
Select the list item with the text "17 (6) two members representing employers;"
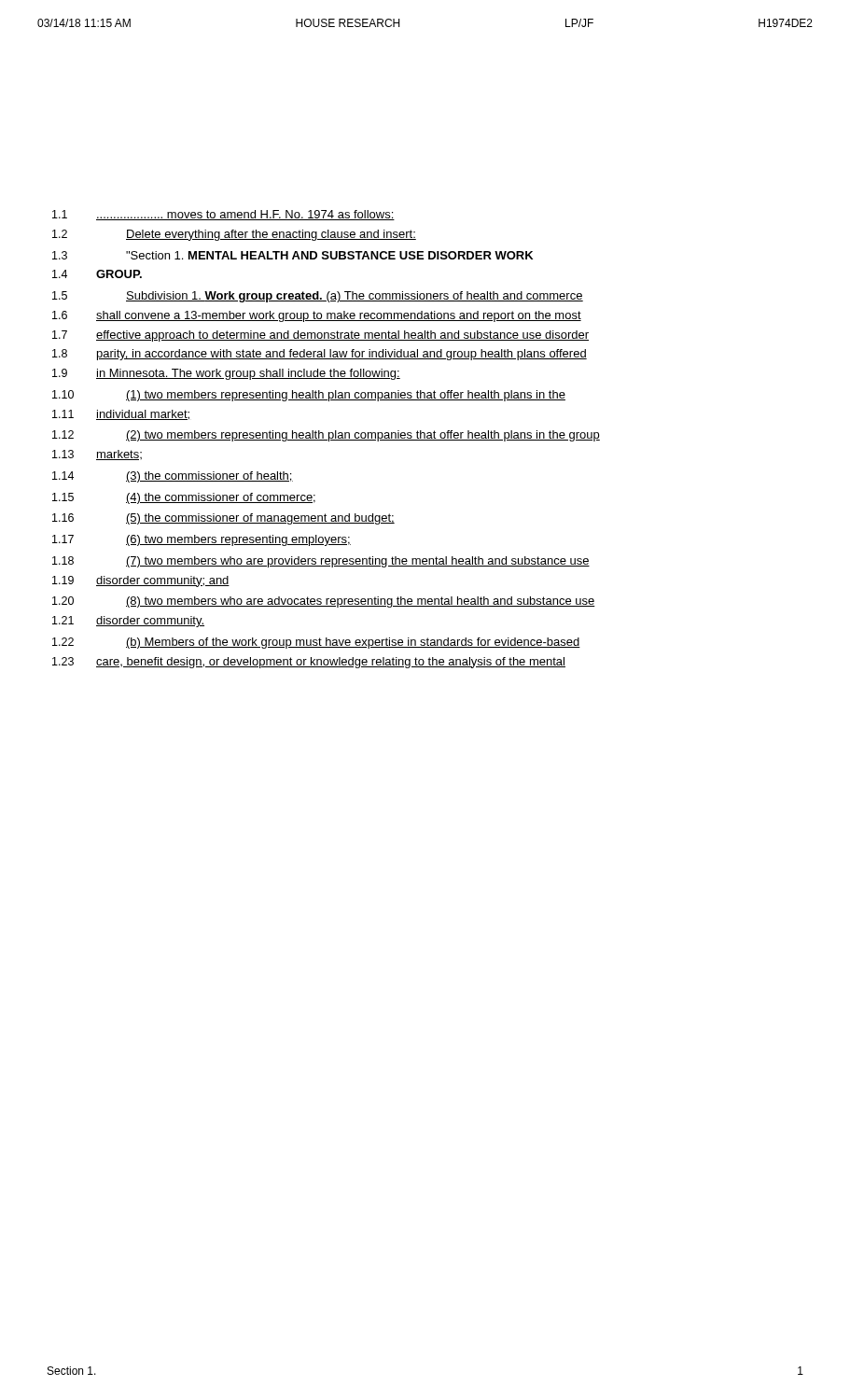tap(202, 540)
